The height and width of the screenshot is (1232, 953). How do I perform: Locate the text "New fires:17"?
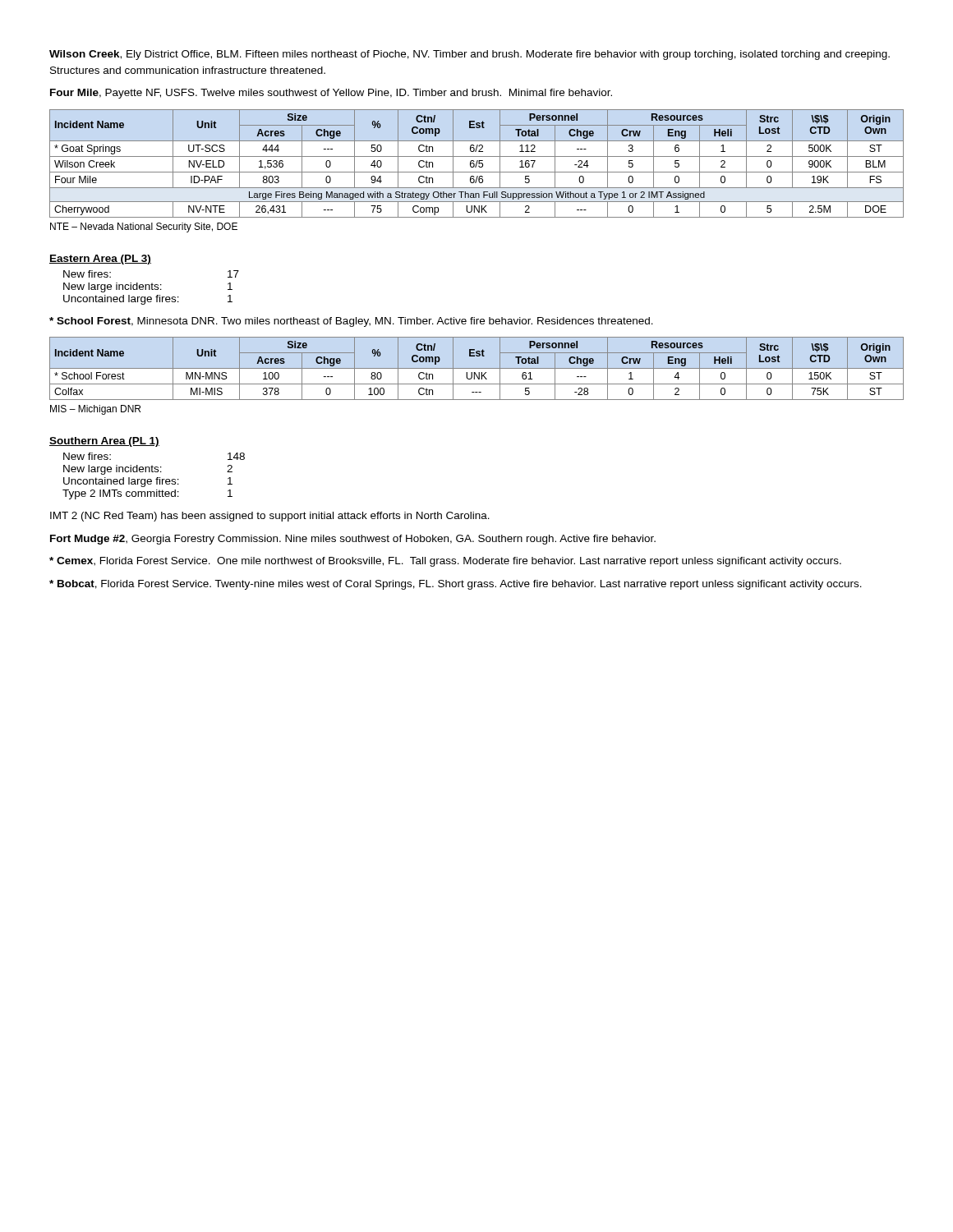tap(151, 274)
